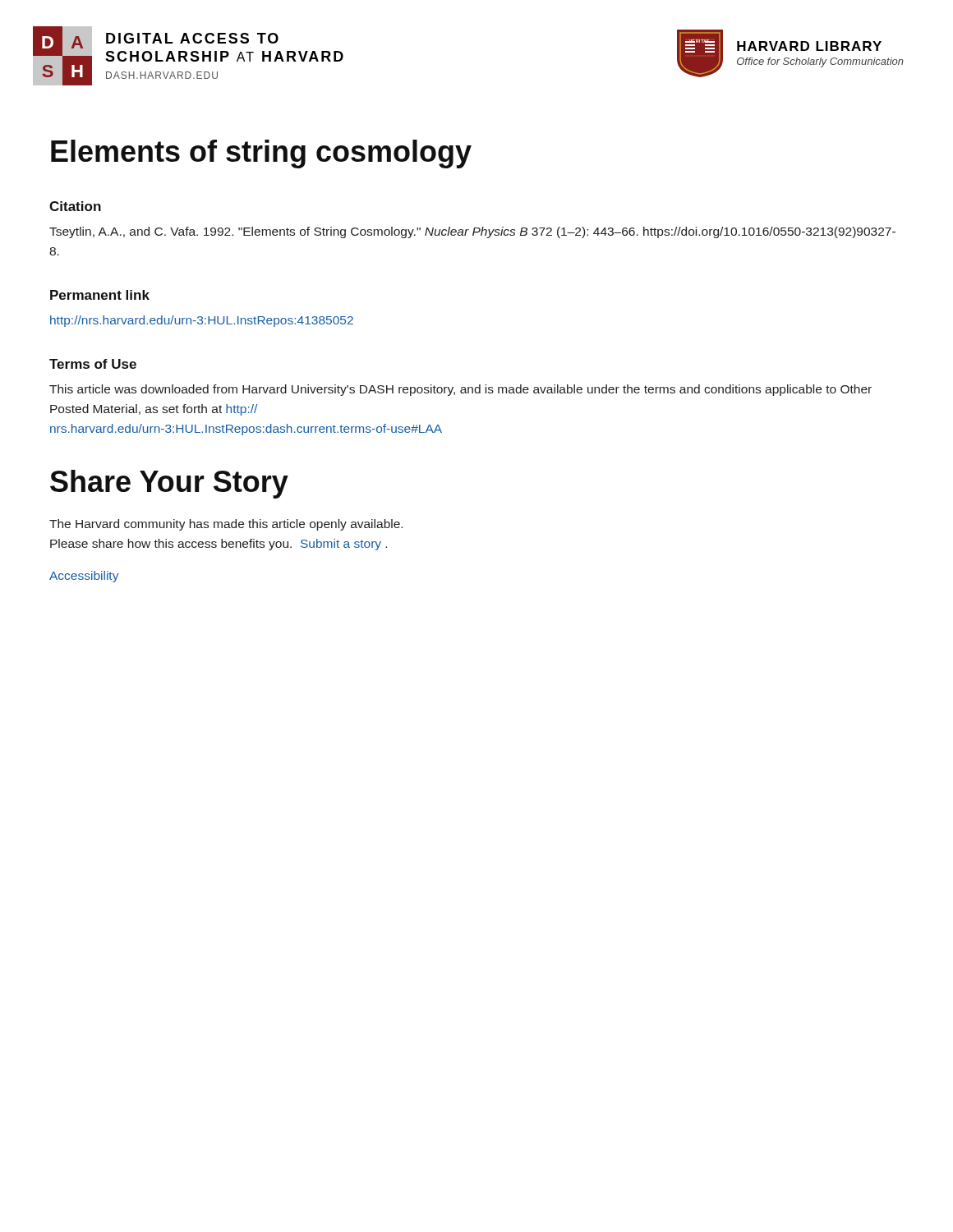Find the title with the text "Share Your Story"
Viewport: 953px width, 1232px height.
(x=169, y=482)
